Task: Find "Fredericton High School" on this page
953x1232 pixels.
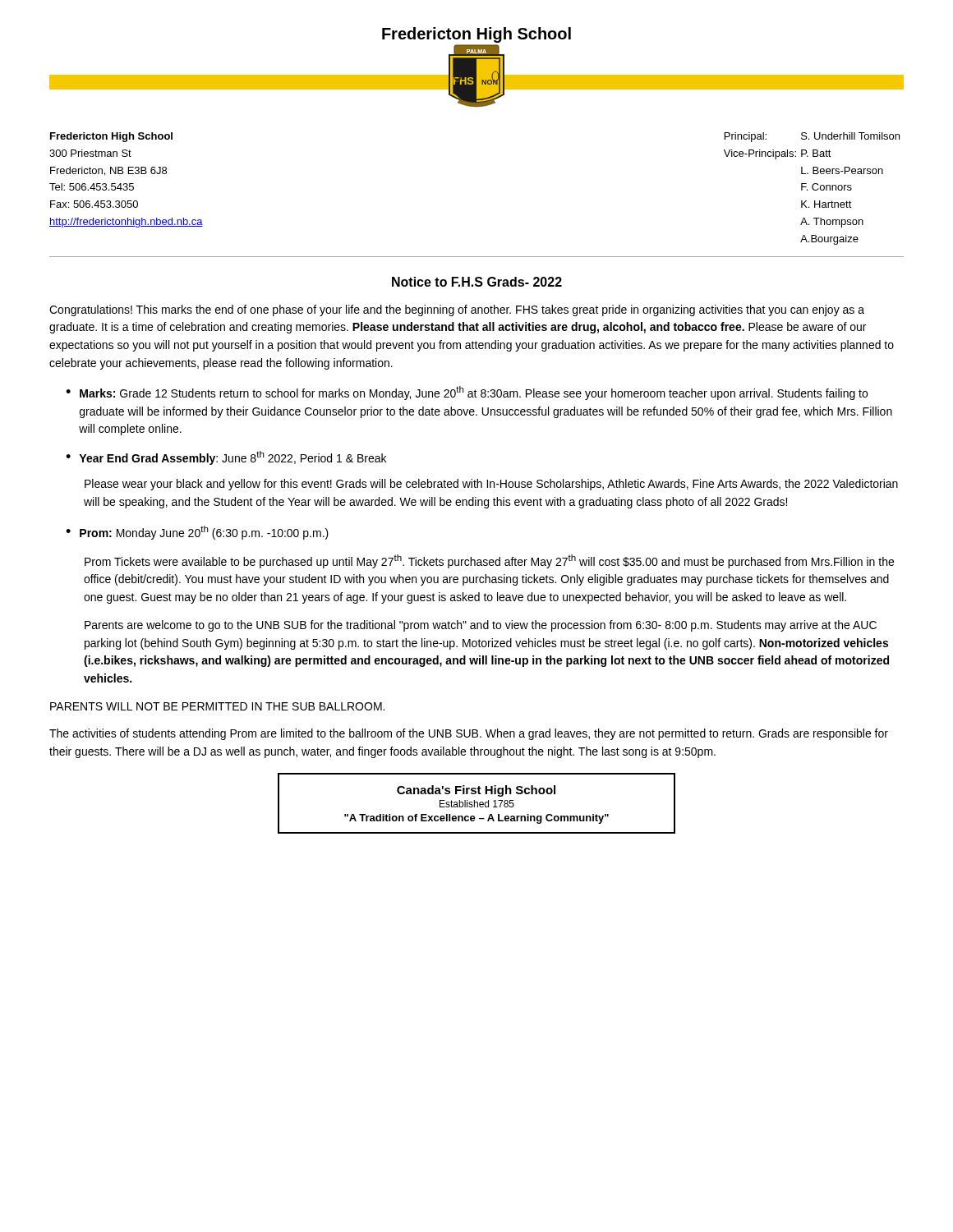Action: pos(476,34)
